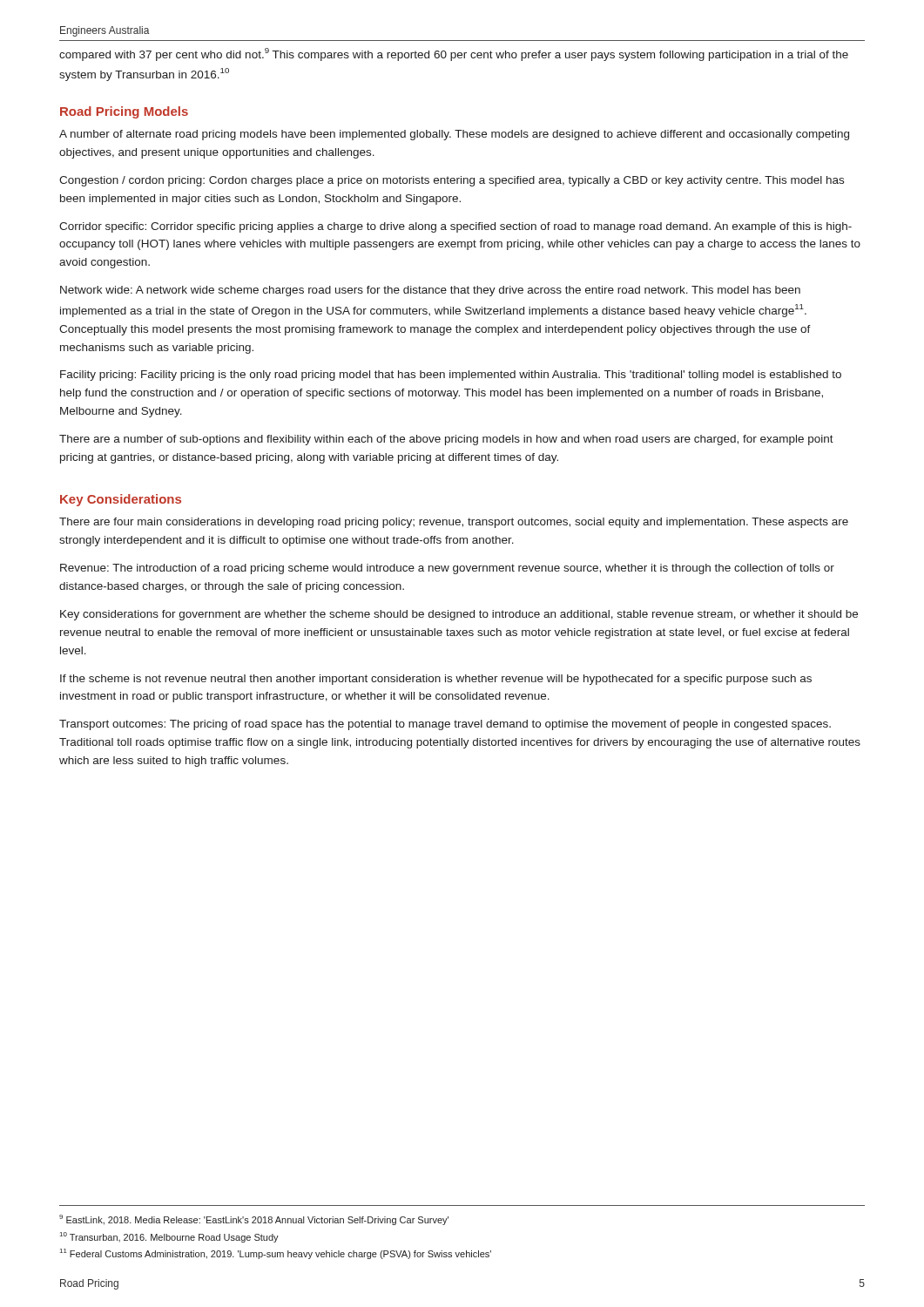Select the block starting "Key Considerations"

121,499
